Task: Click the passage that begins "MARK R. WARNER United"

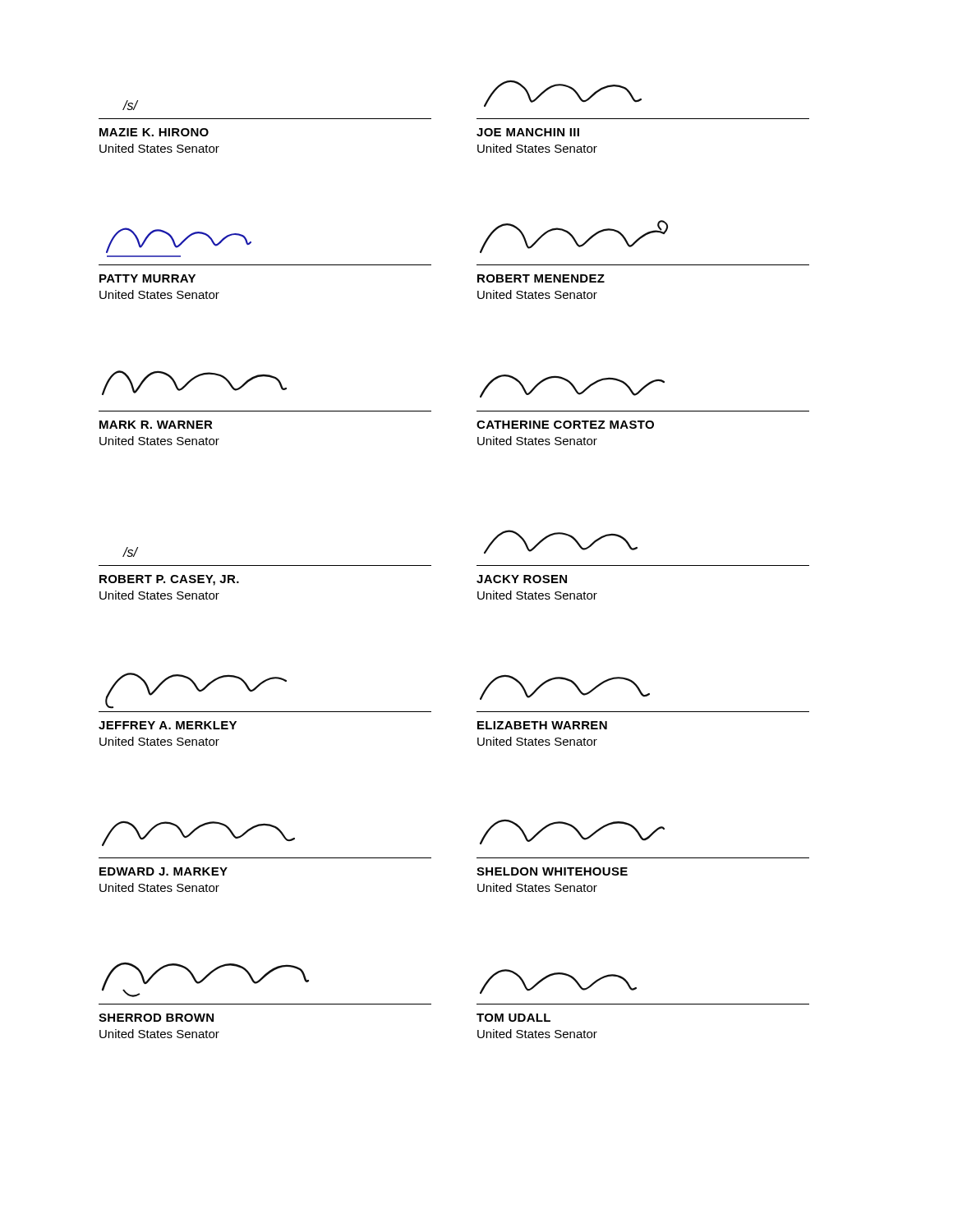Action: [x=156, y=425]
